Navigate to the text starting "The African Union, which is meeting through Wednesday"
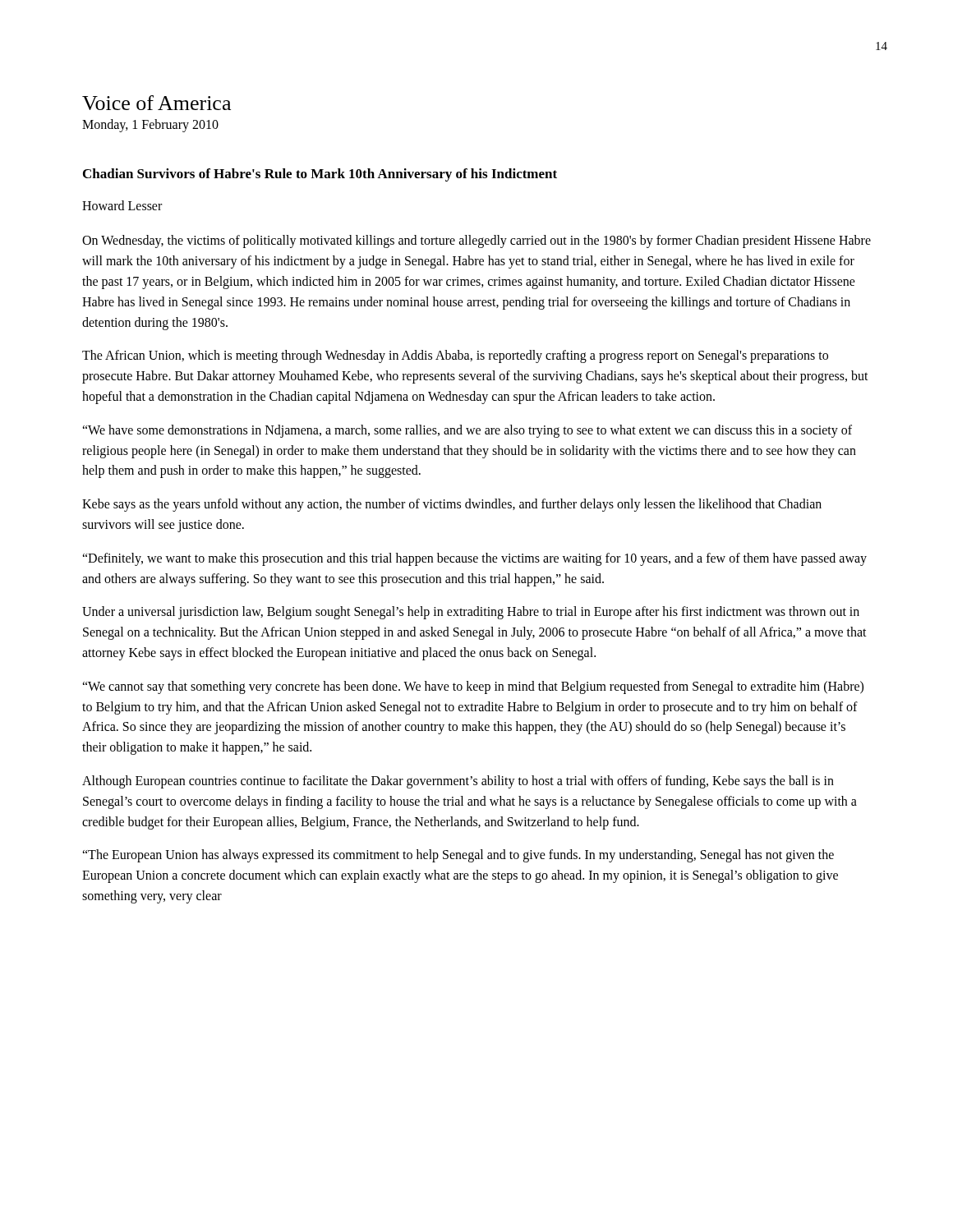This screenshot has width=953, height=1232. click(476, 377)
